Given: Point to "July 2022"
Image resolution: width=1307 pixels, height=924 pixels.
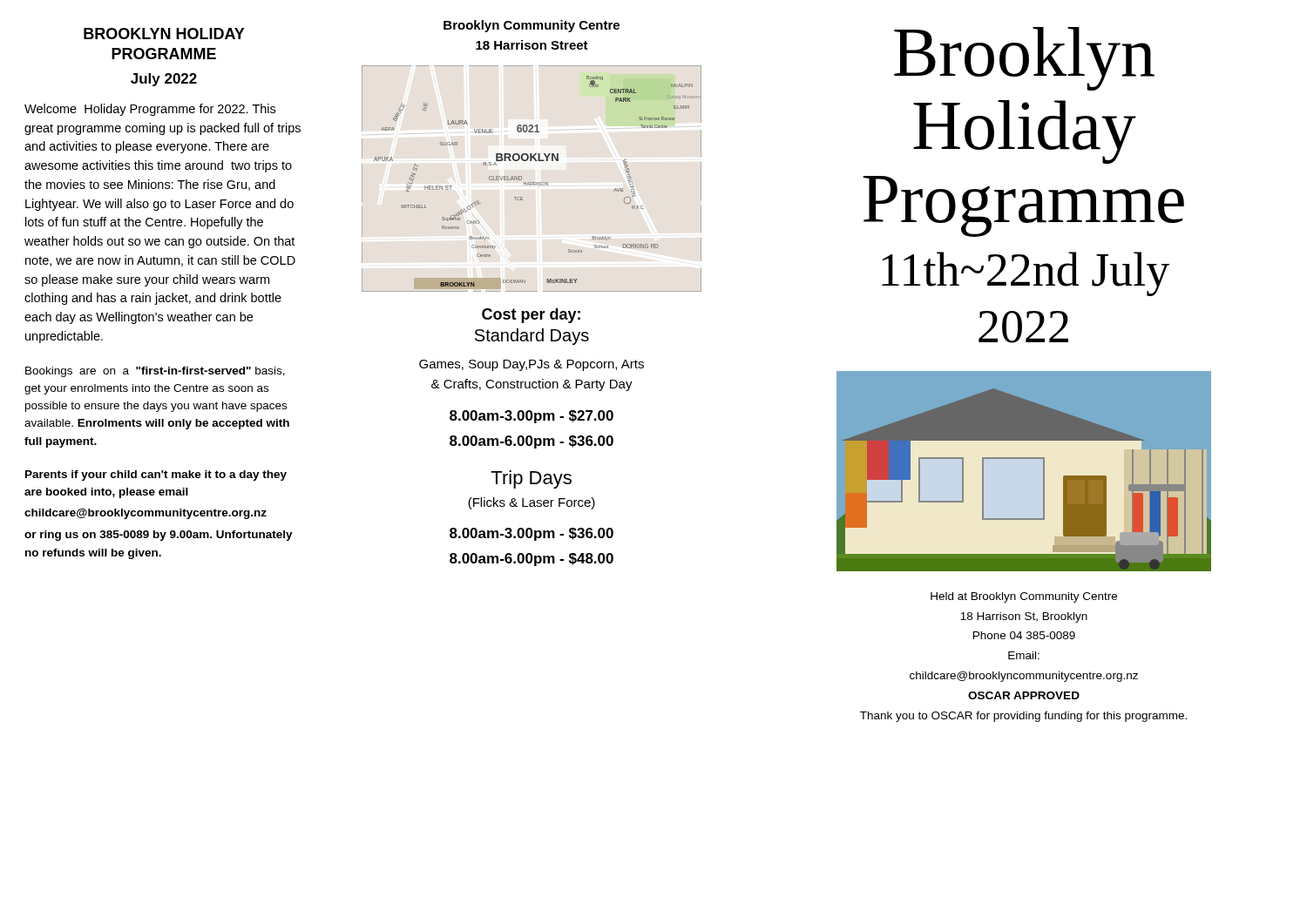Looking at the screenshot, I should click(x=164, y=79).
